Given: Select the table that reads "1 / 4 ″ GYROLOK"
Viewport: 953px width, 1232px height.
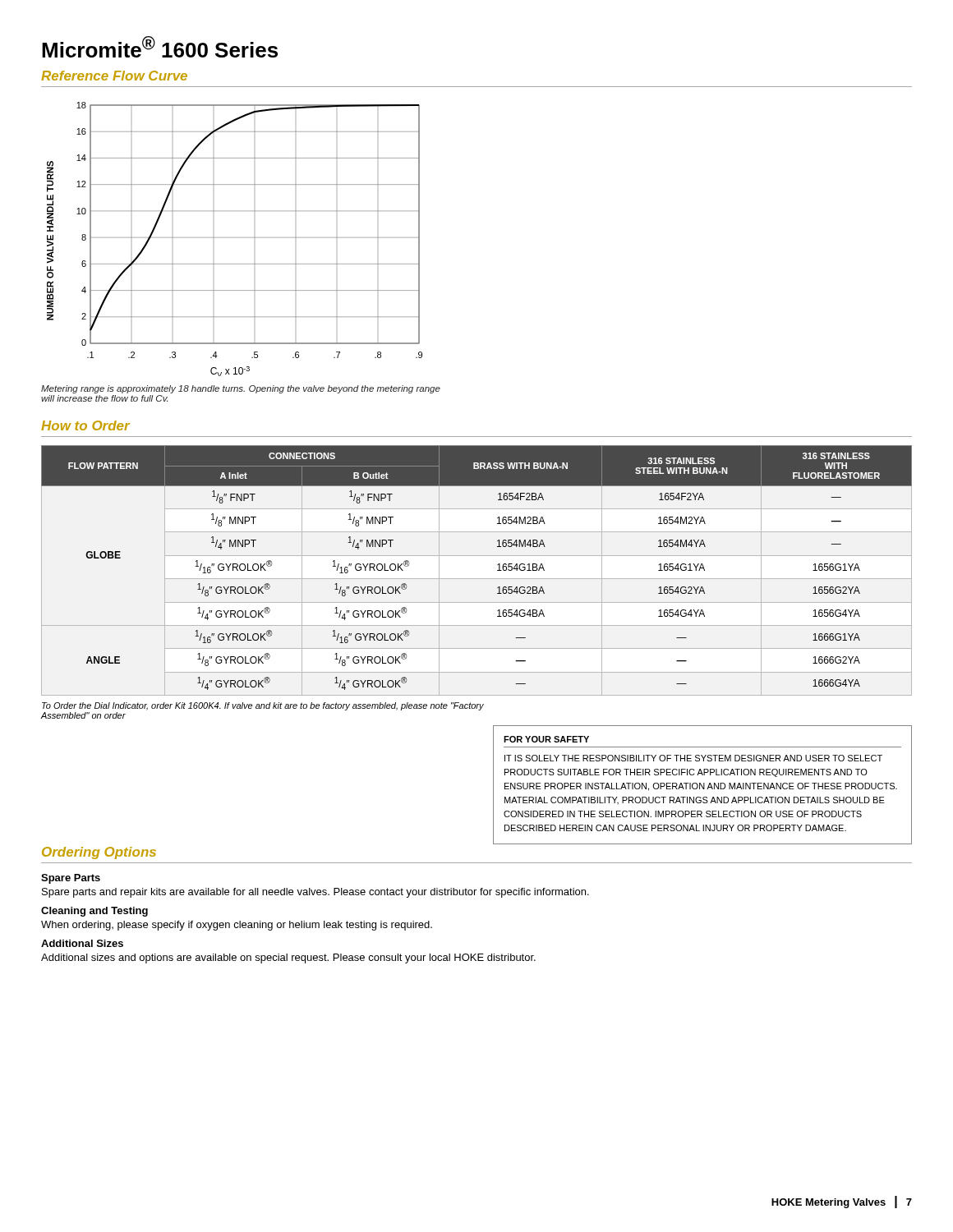Looking at the screenshot, I should point(476,570).
